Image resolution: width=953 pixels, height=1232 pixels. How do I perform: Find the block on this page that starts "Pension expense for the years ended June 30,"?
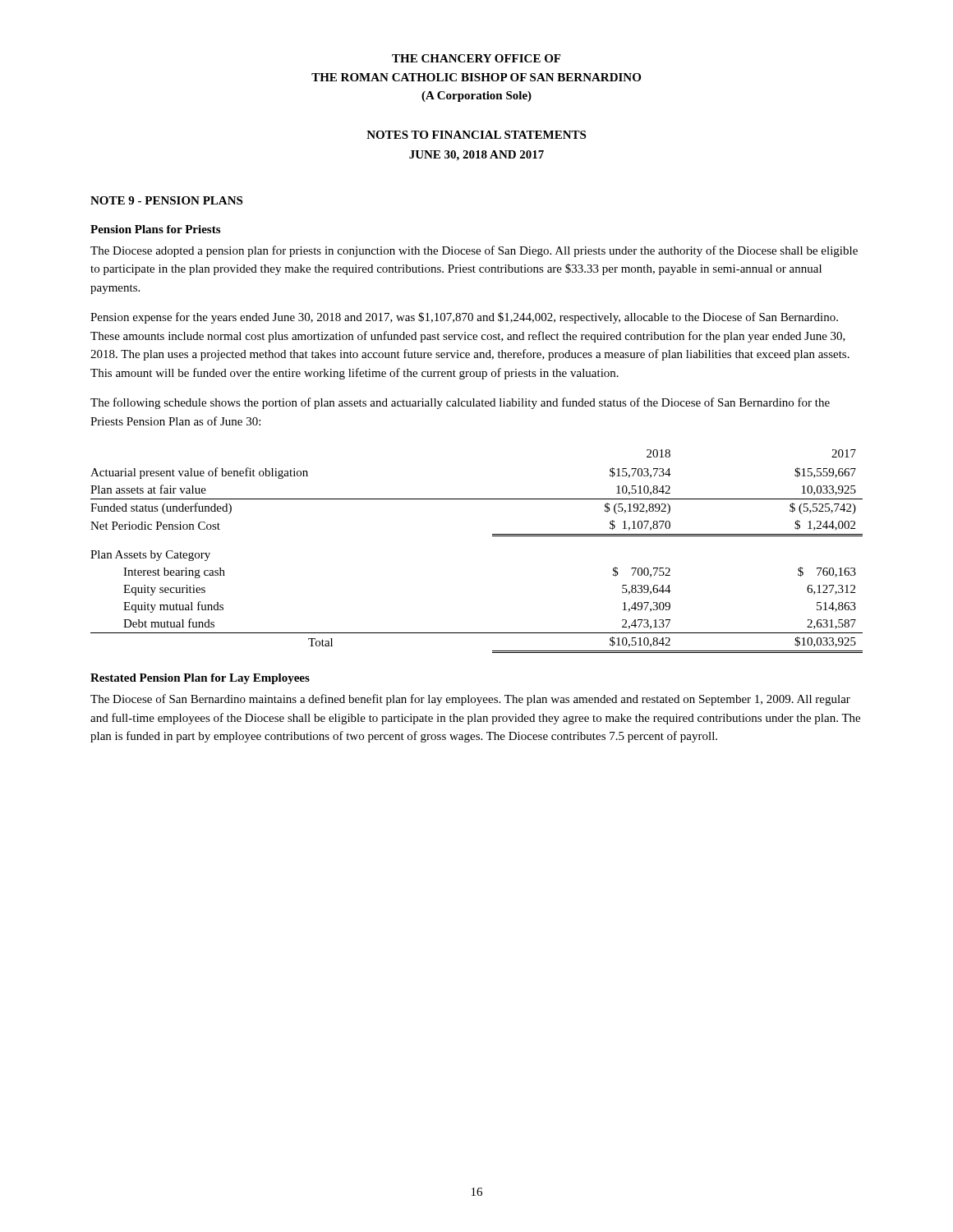tap(476, 345)
